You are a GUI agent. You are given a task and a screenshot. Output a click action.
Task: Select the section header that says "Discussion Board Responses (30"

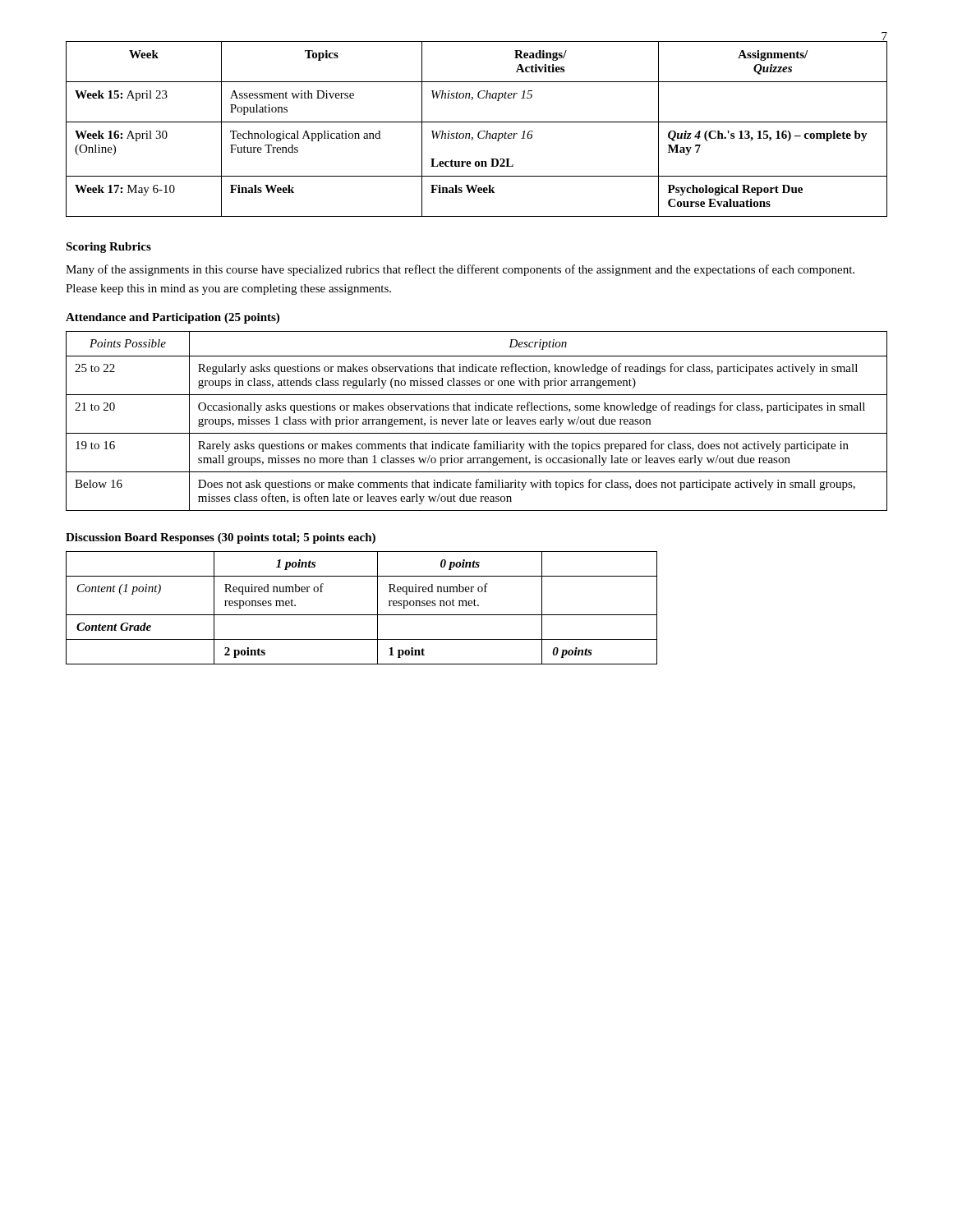[221, 537]
